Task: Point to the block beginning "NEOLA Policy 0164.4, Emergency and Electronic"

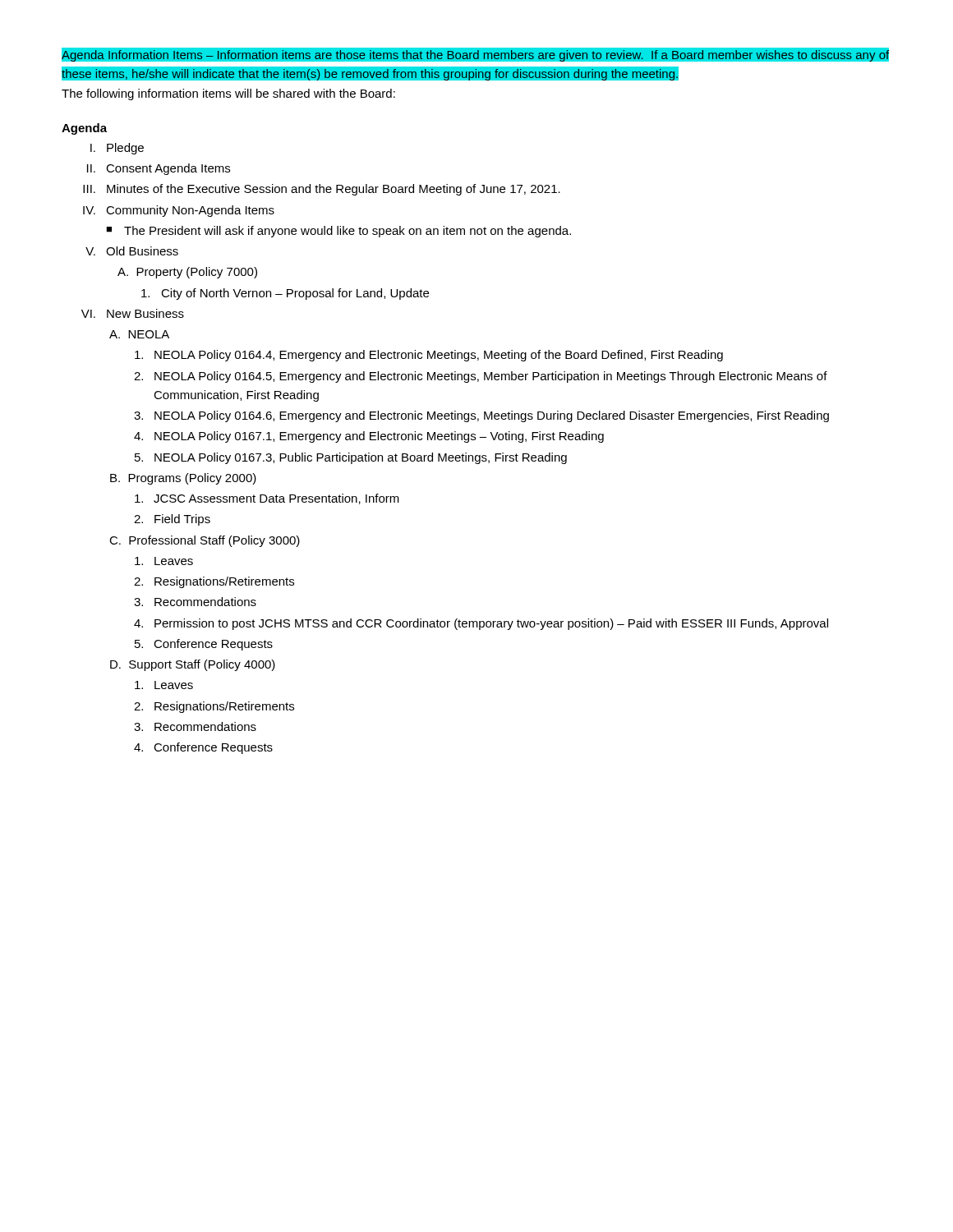Action: tap(513, 355)
